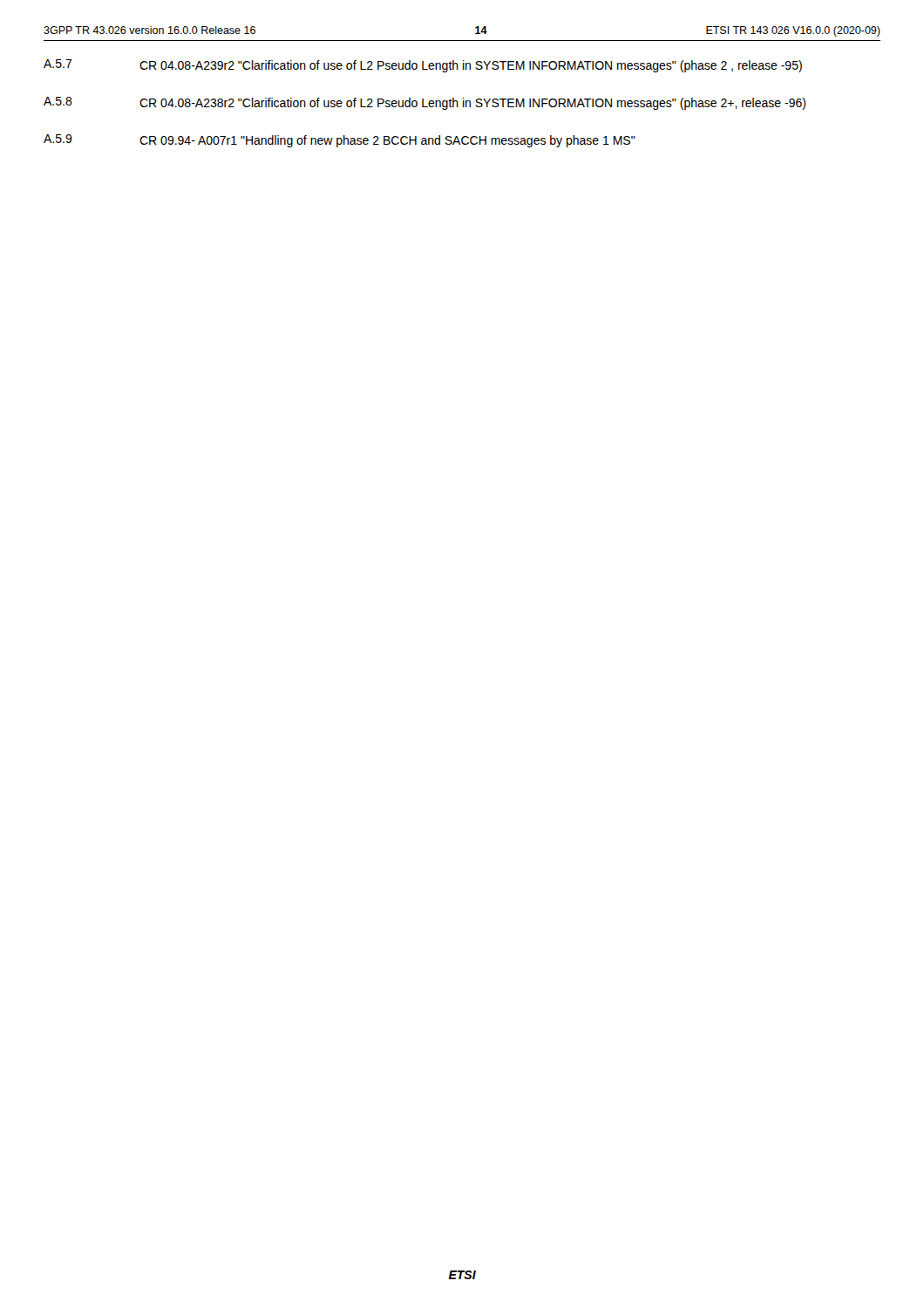Locate the list item that says "A.5.9 CR 09.94- A007r1"
Viewport: 924px width, 1308px height.
pos(462,141)
